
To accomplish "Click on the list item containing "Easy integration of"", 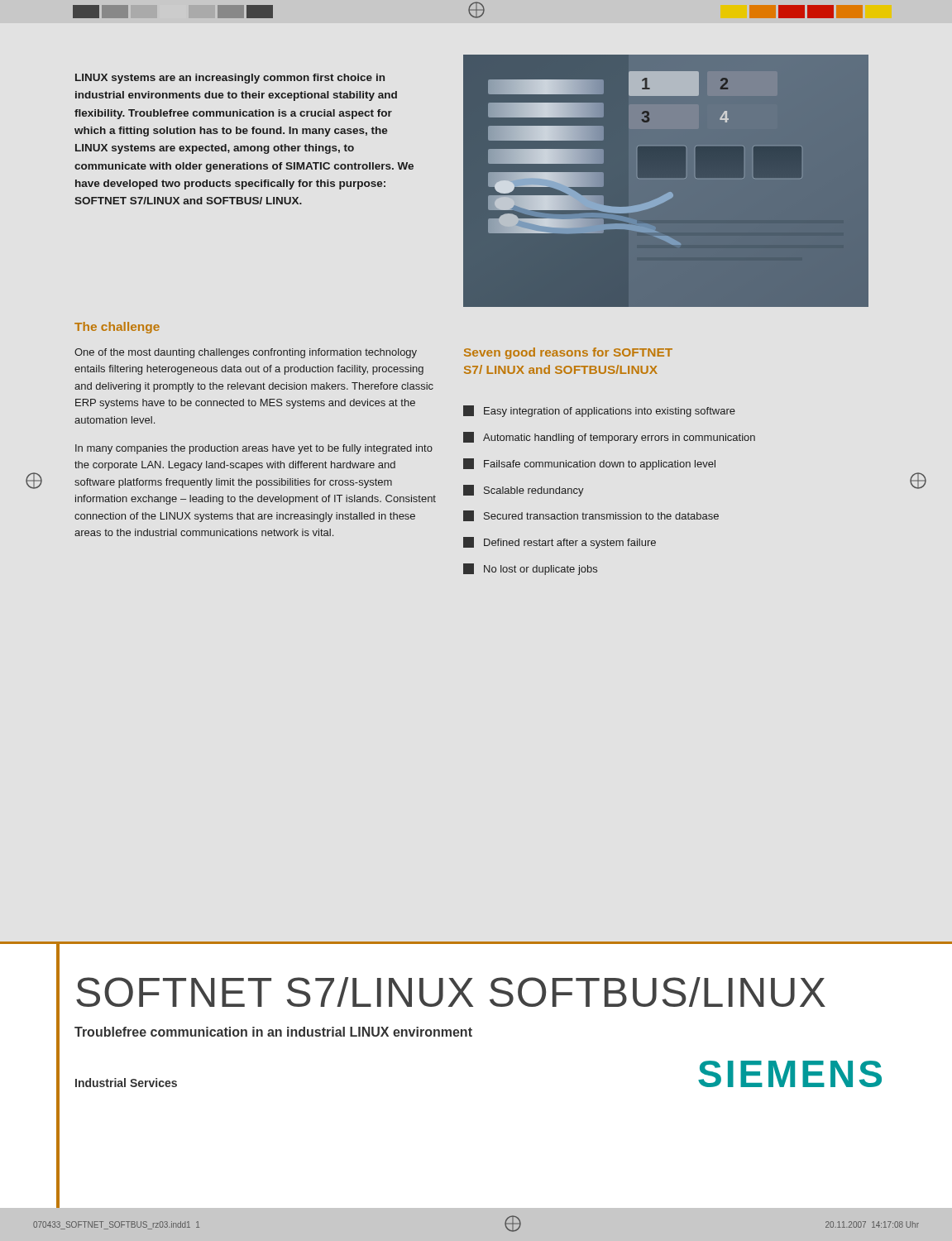I will click(599, 412).
